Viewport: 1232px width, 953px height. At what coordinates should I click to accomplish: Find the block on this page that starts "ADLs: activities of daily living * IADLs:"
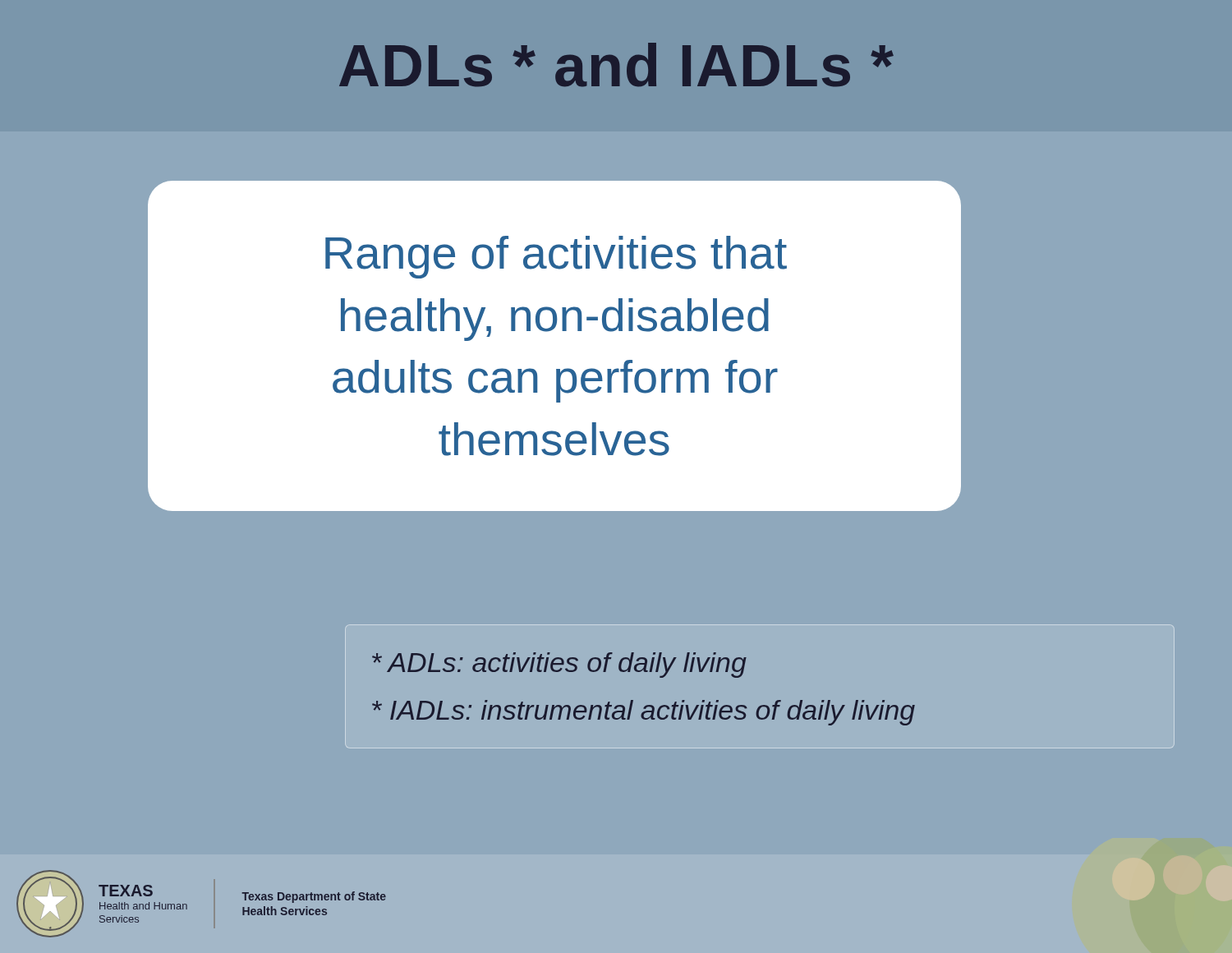pos(559,665)
